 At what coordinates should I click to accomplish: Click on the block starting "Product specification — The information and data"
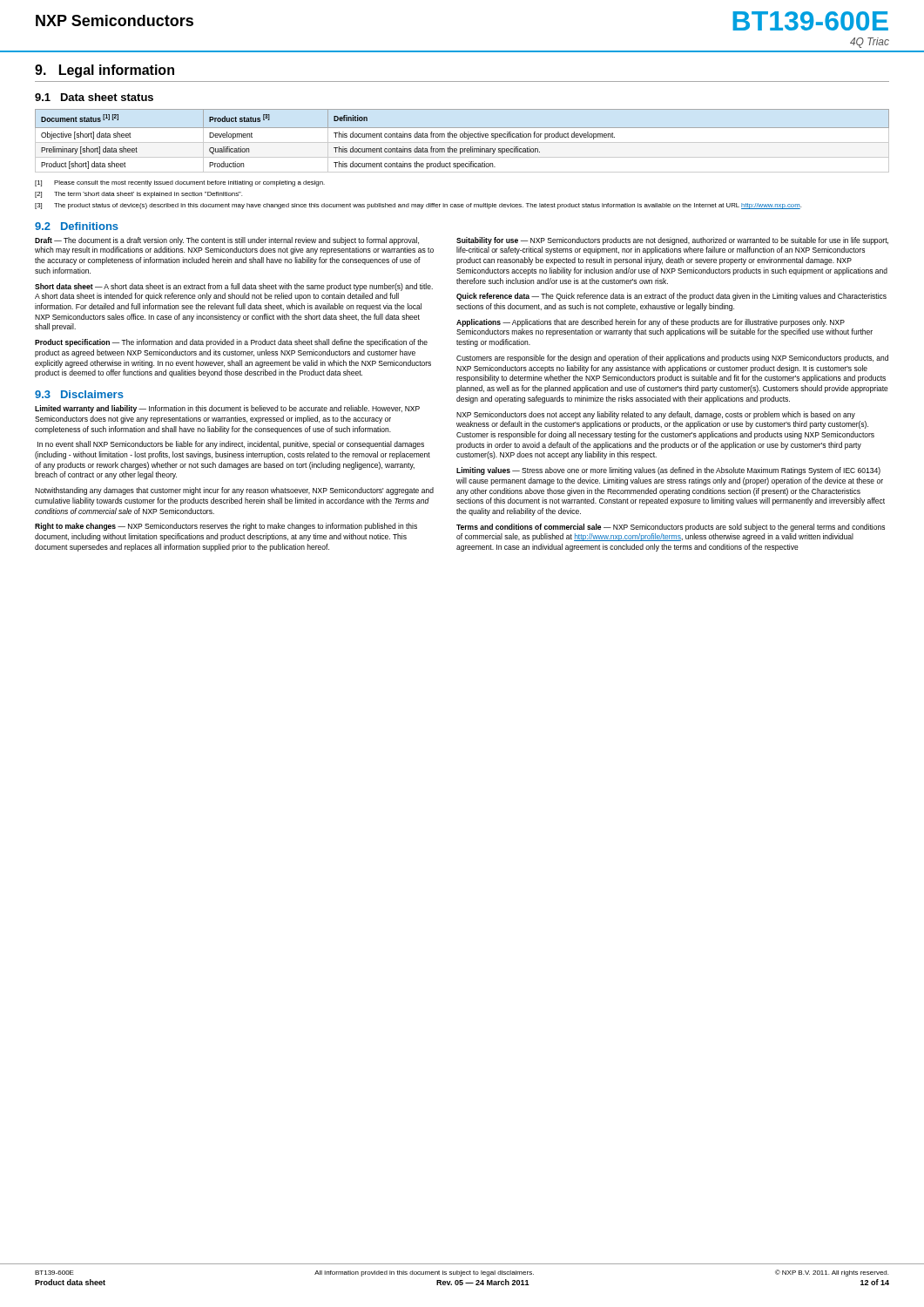tap(233, 358)
